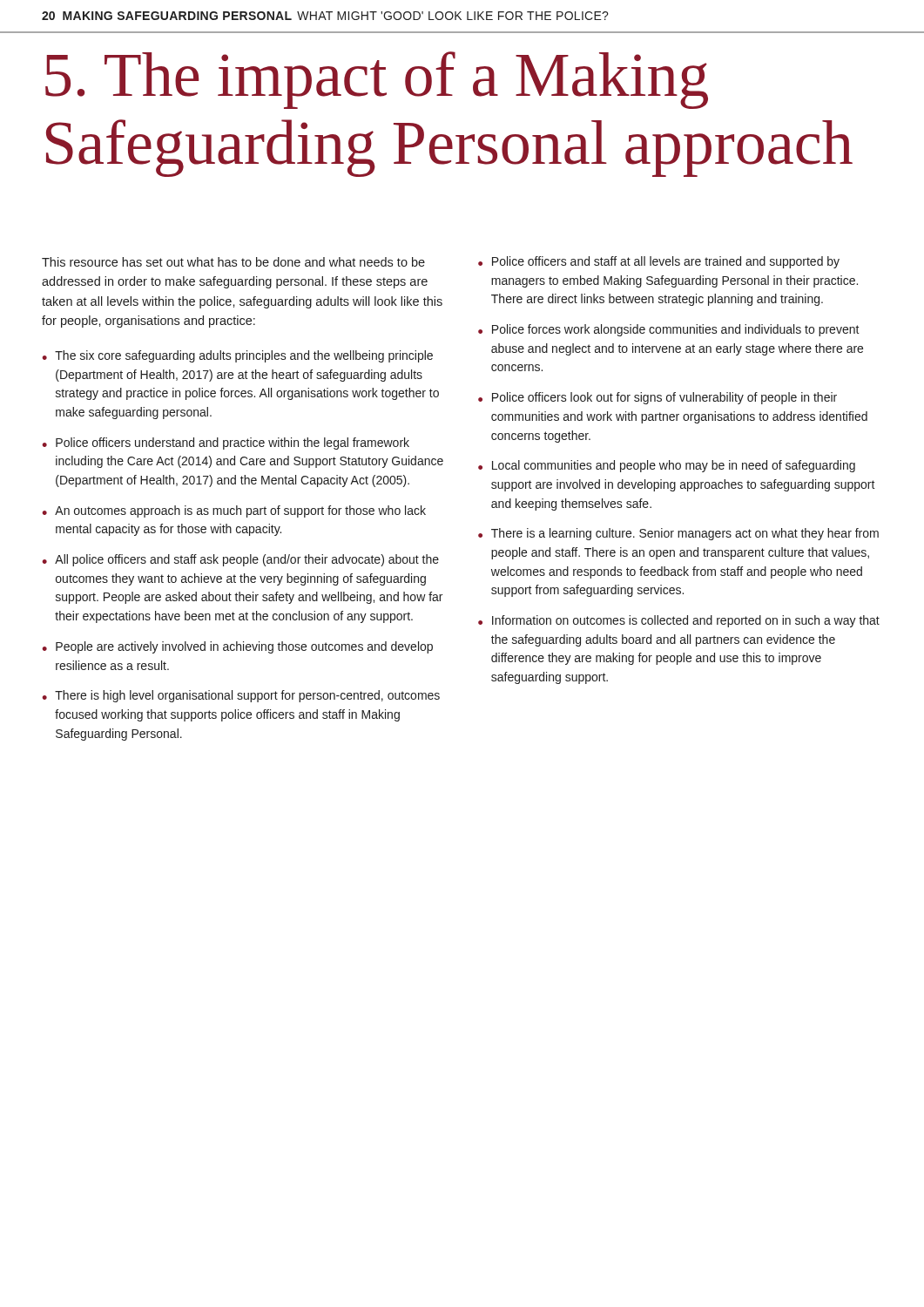Select the list item that says "• Police officers look out for"
Image resolution: width=924 pixels, height=1307 pixels.
point(680,417)
